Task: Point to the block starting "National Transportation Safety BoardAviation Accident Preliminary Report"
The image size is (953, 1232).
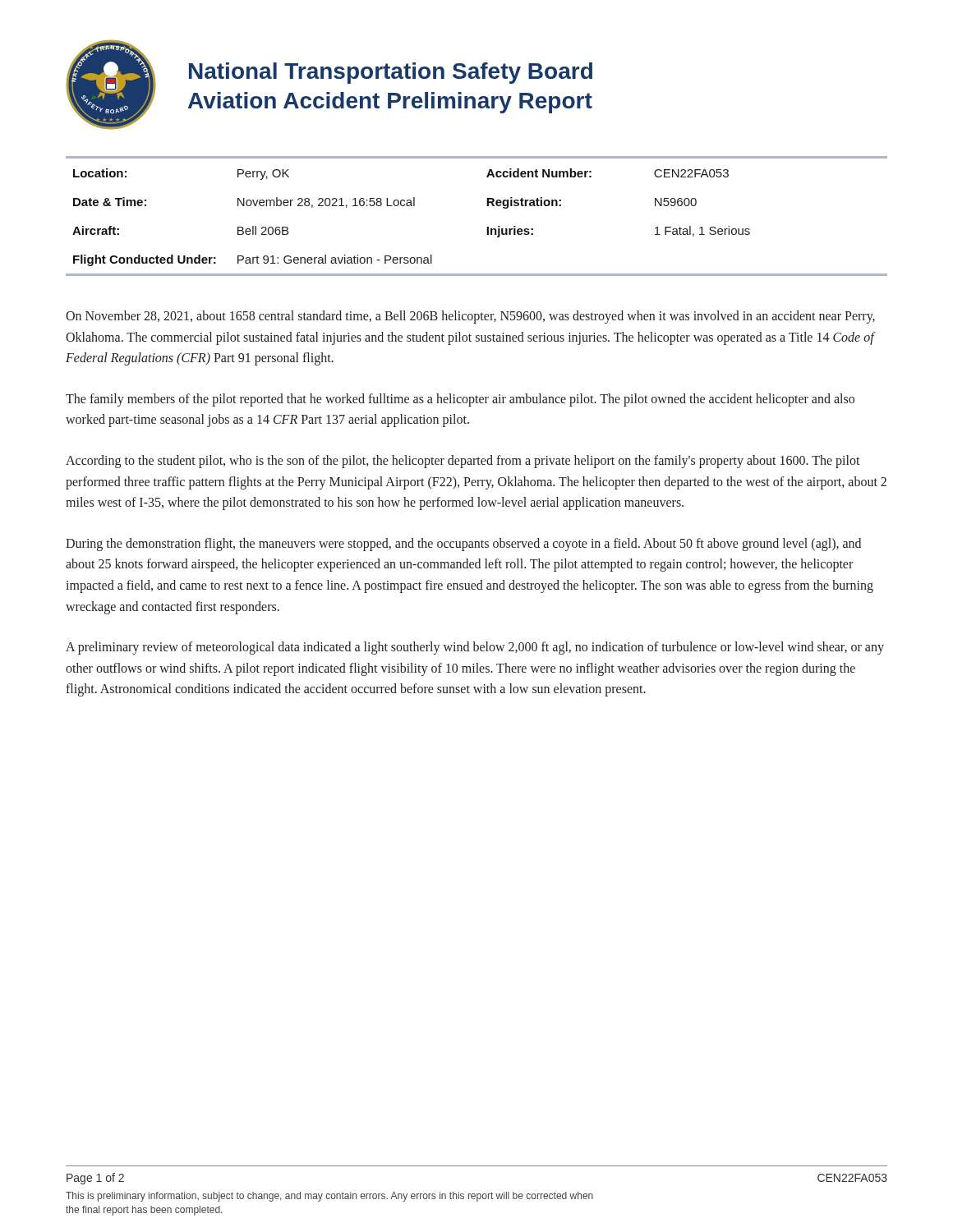Action: point(537,86)
